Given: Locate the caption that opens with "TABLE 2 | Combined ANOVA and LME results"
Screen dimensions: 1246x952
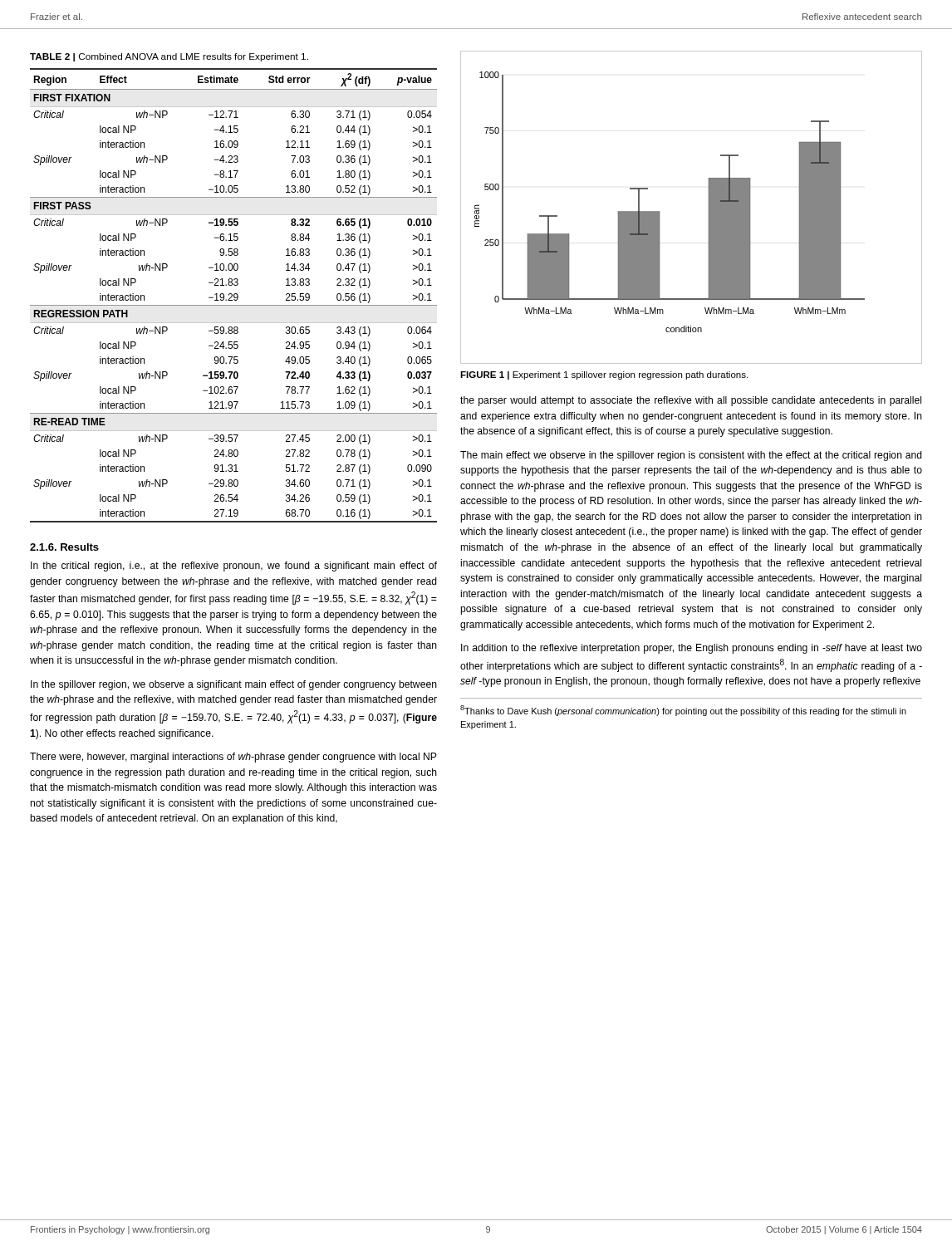Looking at the screenshot, I should pos(169,57).
